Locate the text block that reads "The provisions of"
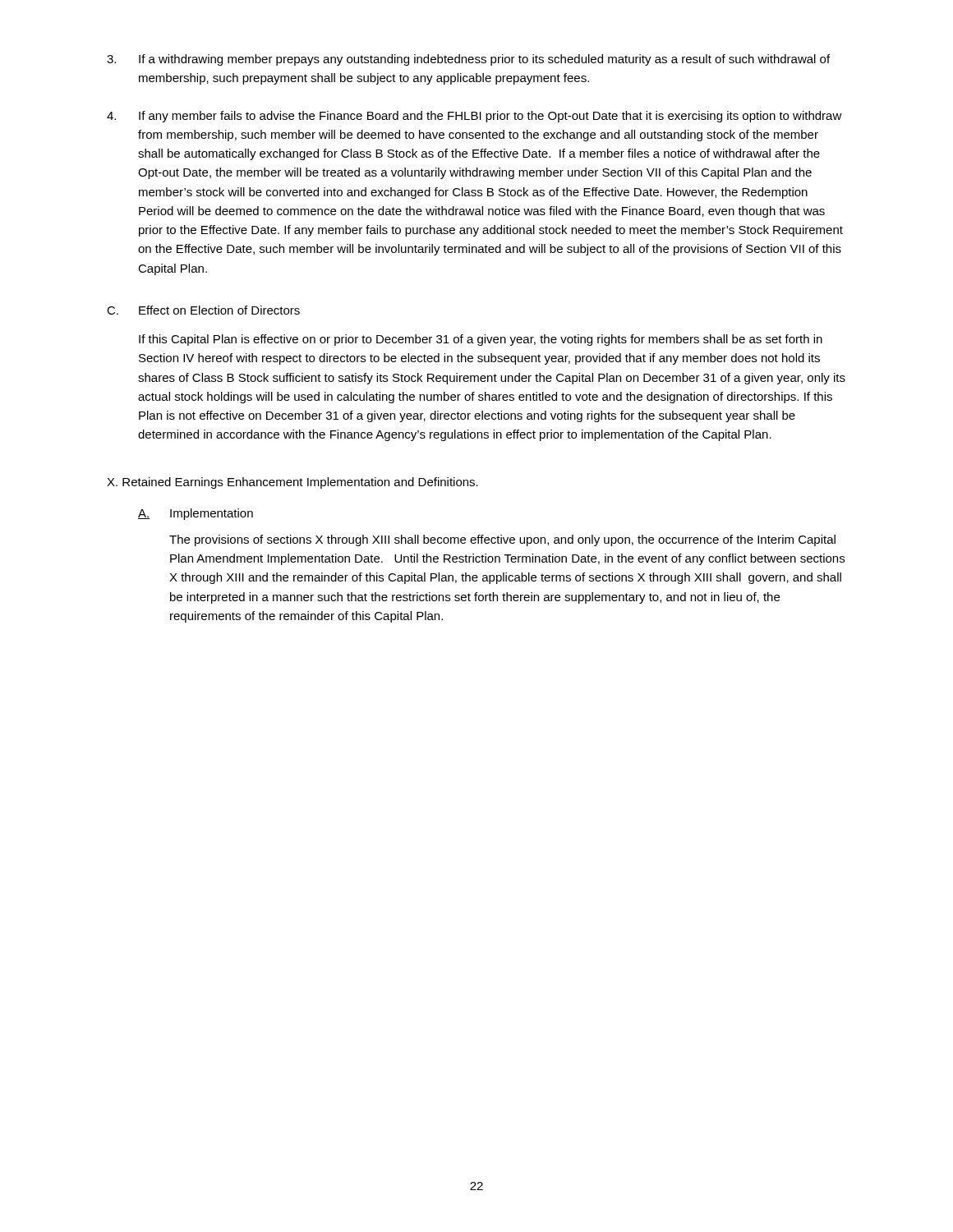The width and height of the screenshot is (953, 1232). click(x=507, y=577)
